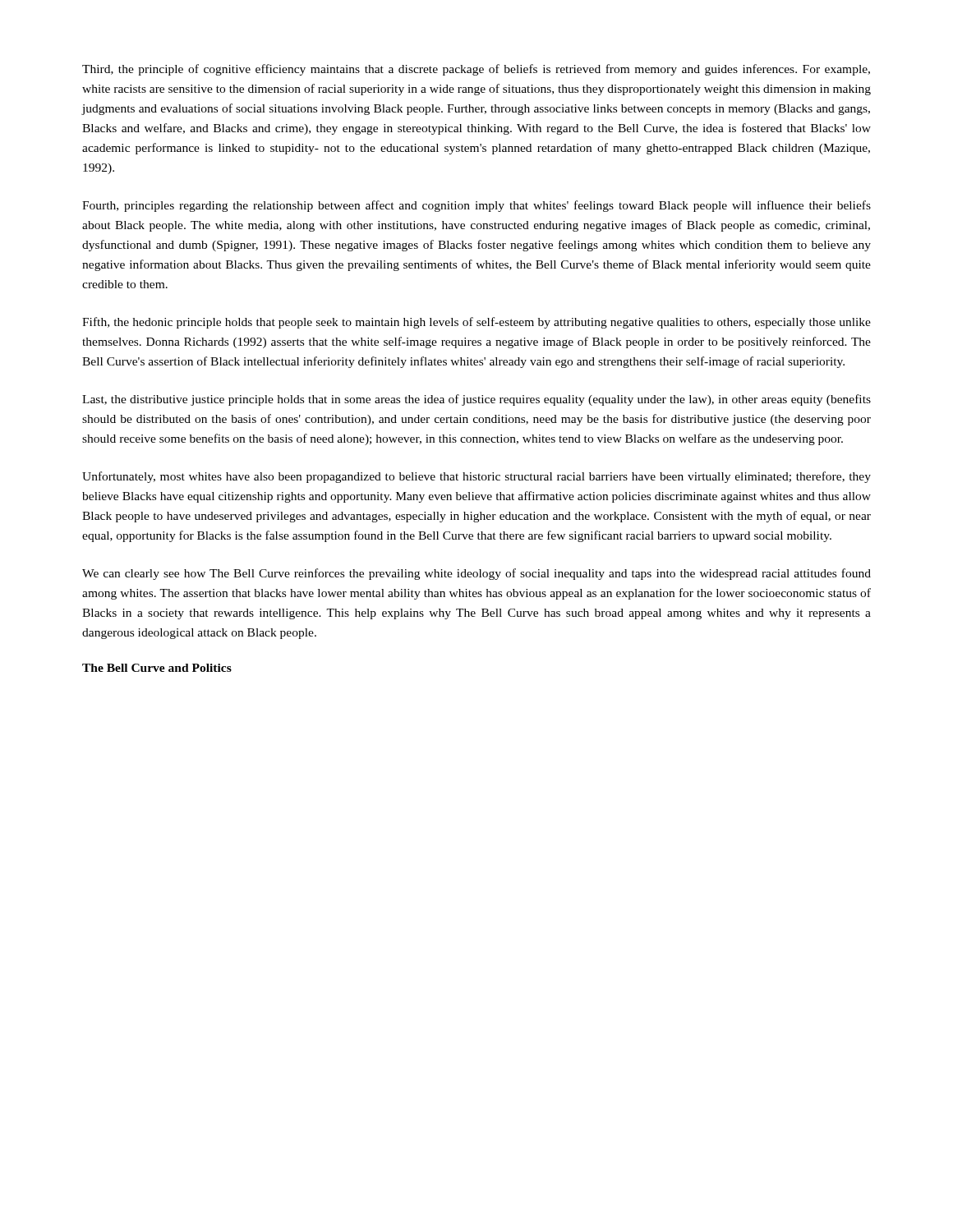Image resolution: width=953 pixels, height=1232 pixels.
Task: Select the text block containing "Unfortunately, most whites have"
Action: 476,506
